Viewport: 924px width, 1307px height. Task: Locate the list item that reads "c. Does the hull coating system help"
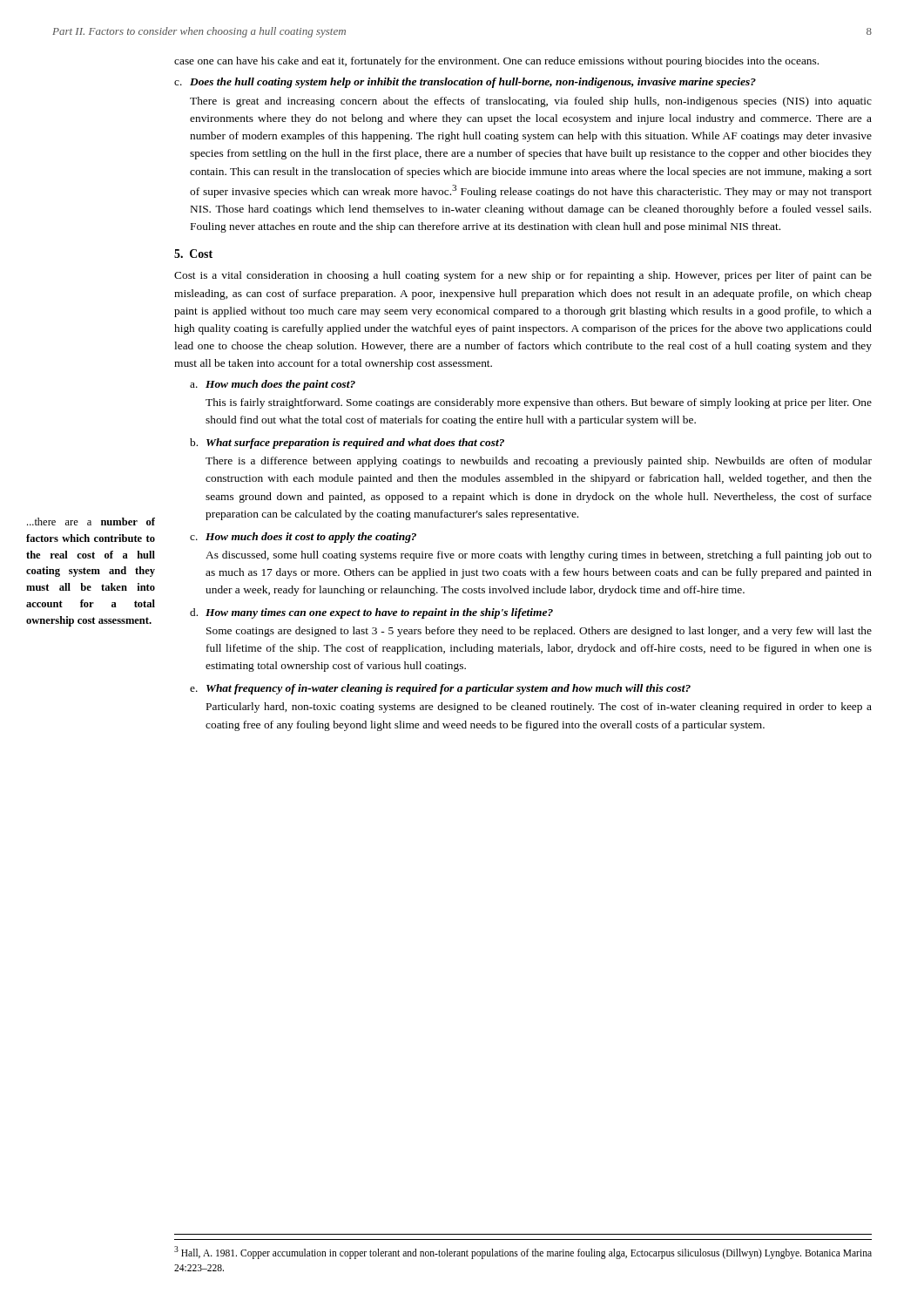click(523, 155)
